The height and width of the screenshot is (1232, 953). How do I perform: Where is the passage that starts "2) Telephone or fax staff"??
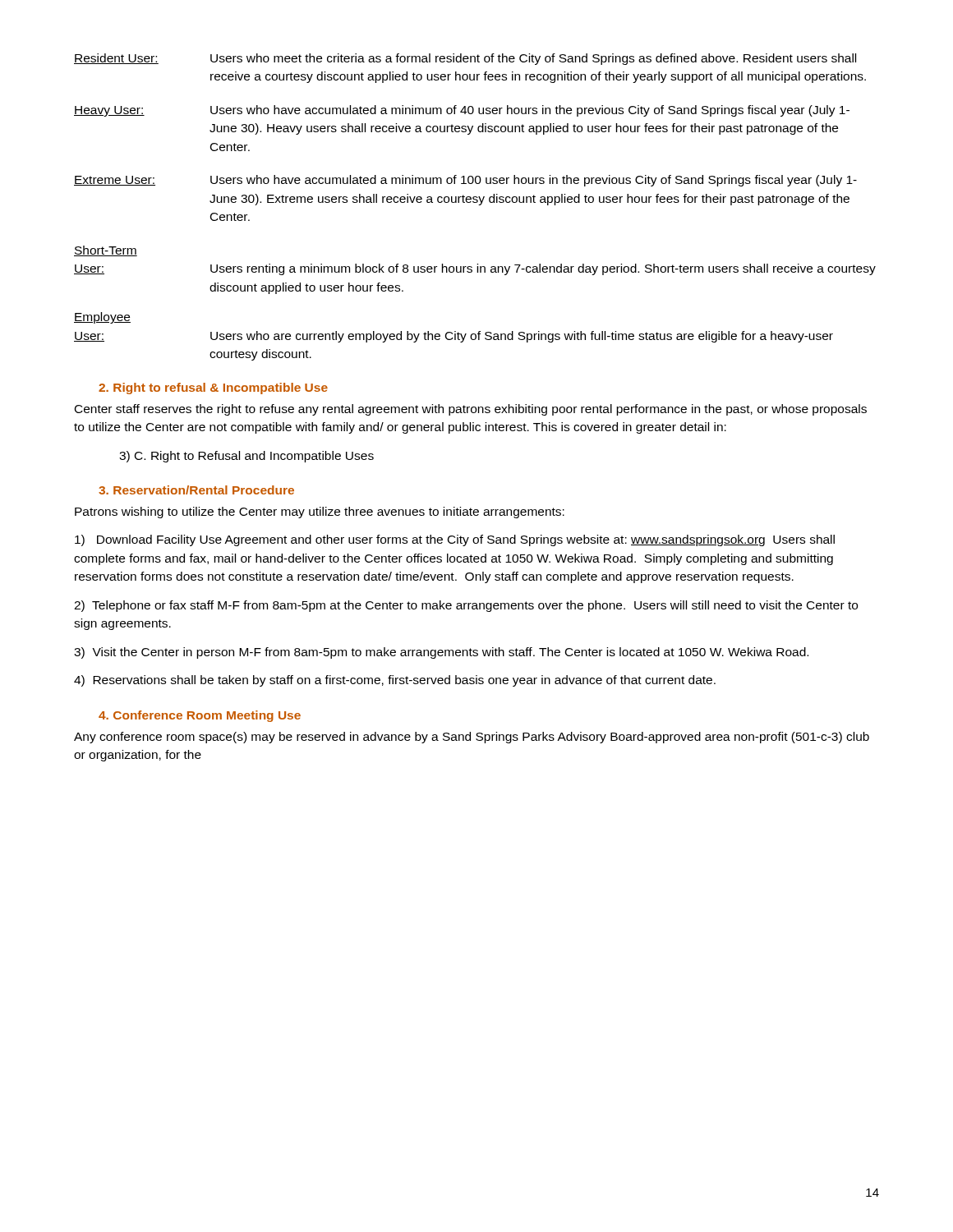click(466, 614)
